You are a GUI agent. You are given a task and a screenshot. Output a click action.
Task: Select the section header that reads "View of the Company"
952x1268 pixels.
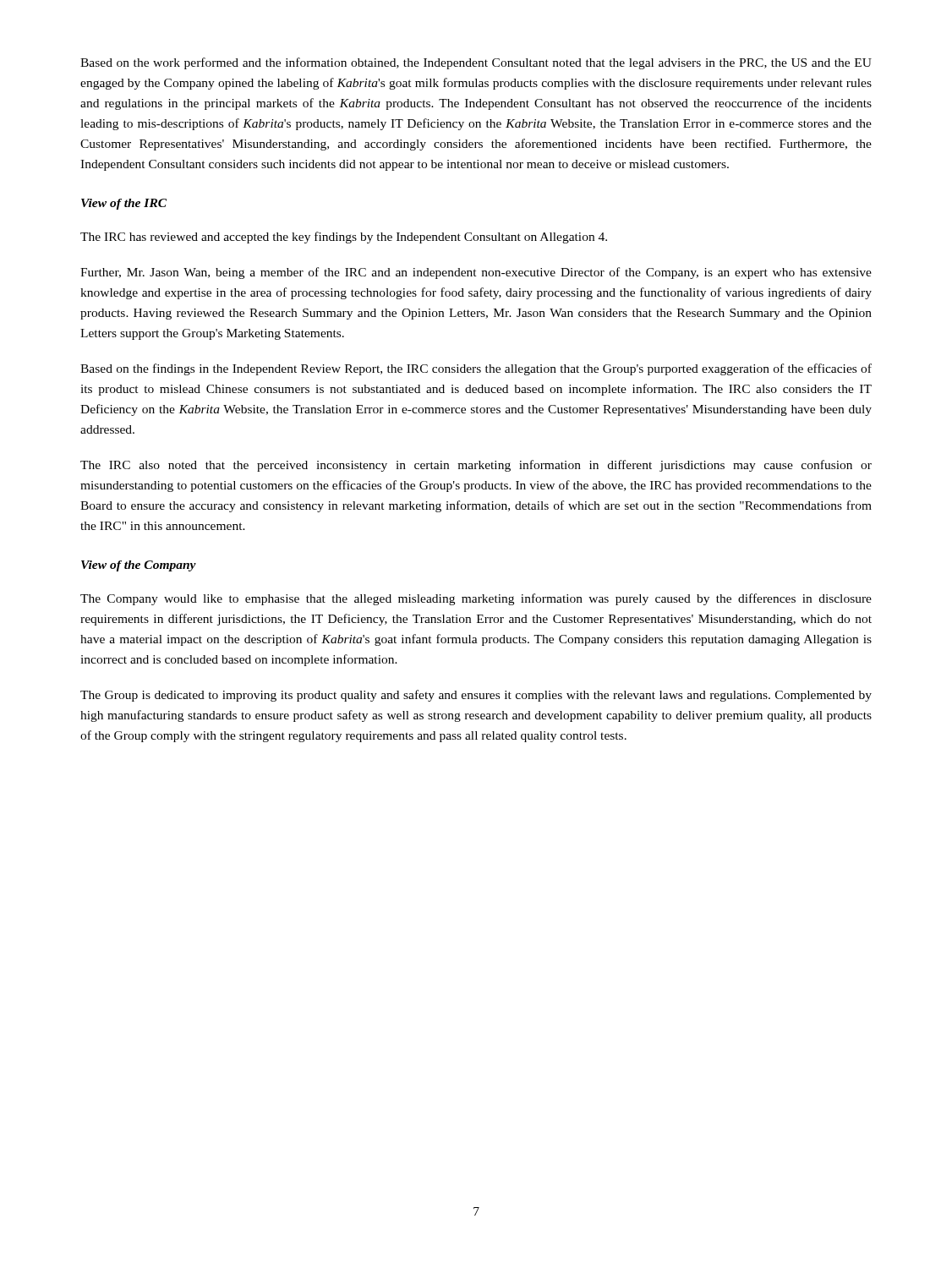point(138,565)
